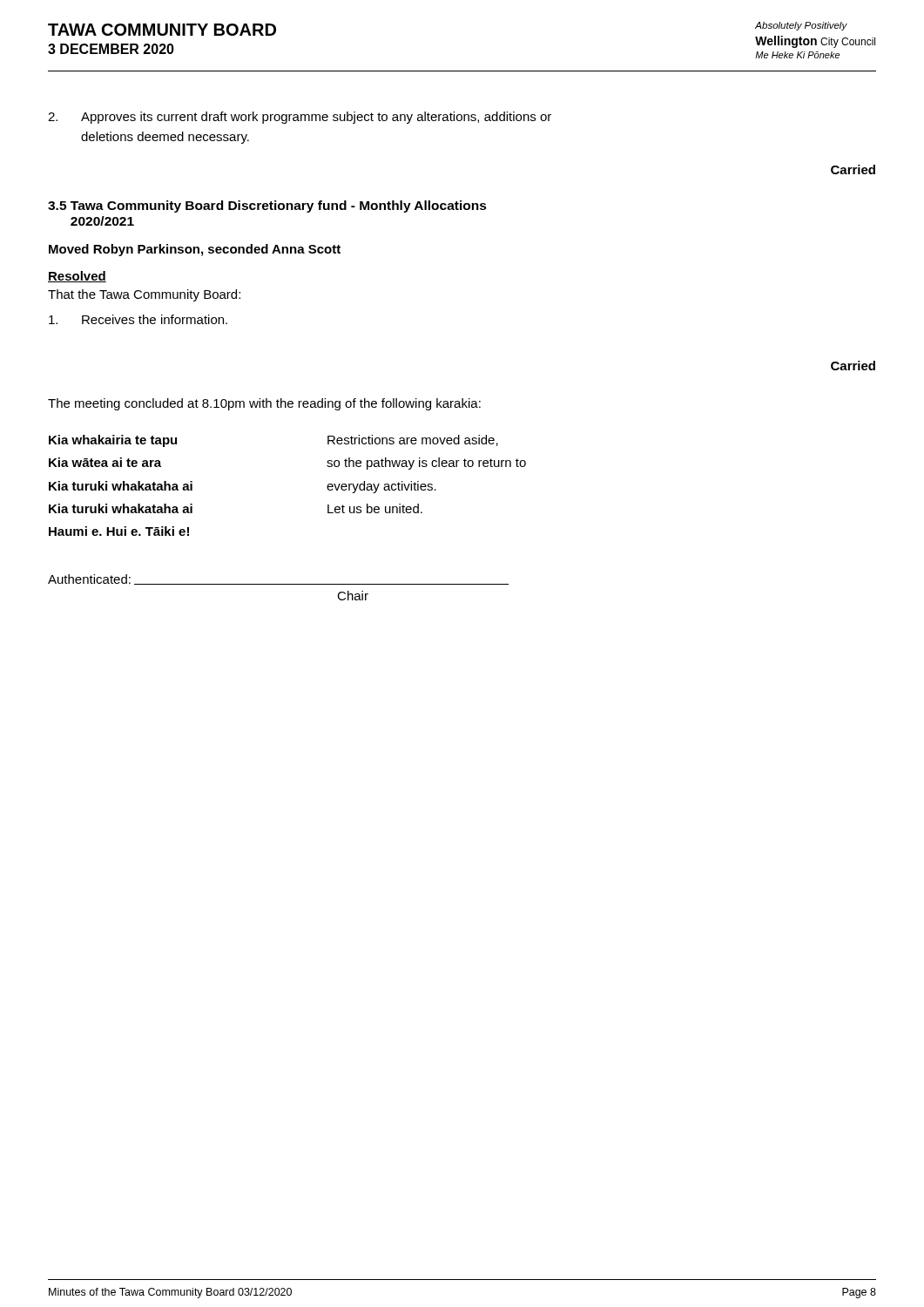Click the passage that begins "2. Approves its current"

click(x=462, y=127)
